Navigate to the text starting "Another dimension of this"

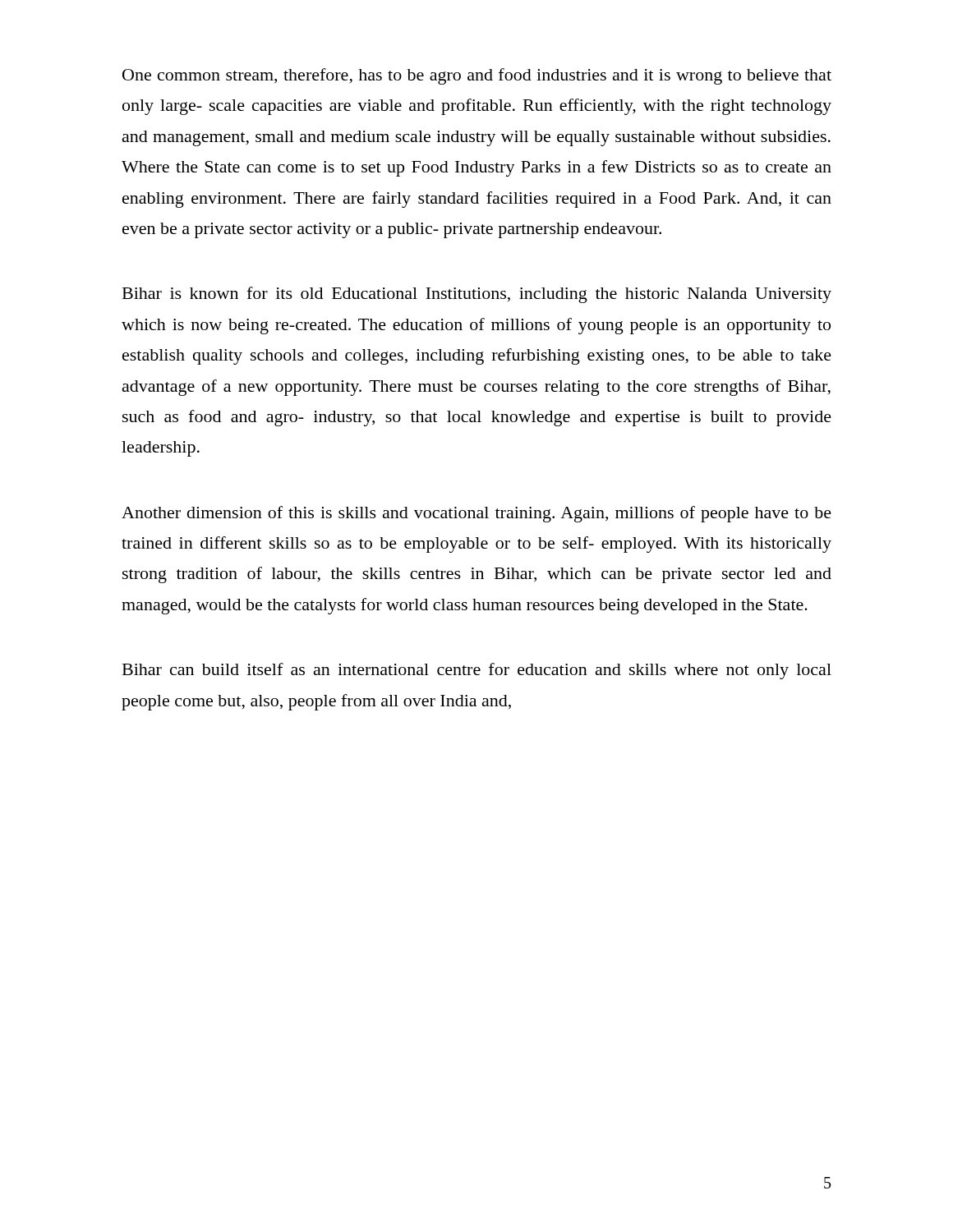(x=476, y=558)
